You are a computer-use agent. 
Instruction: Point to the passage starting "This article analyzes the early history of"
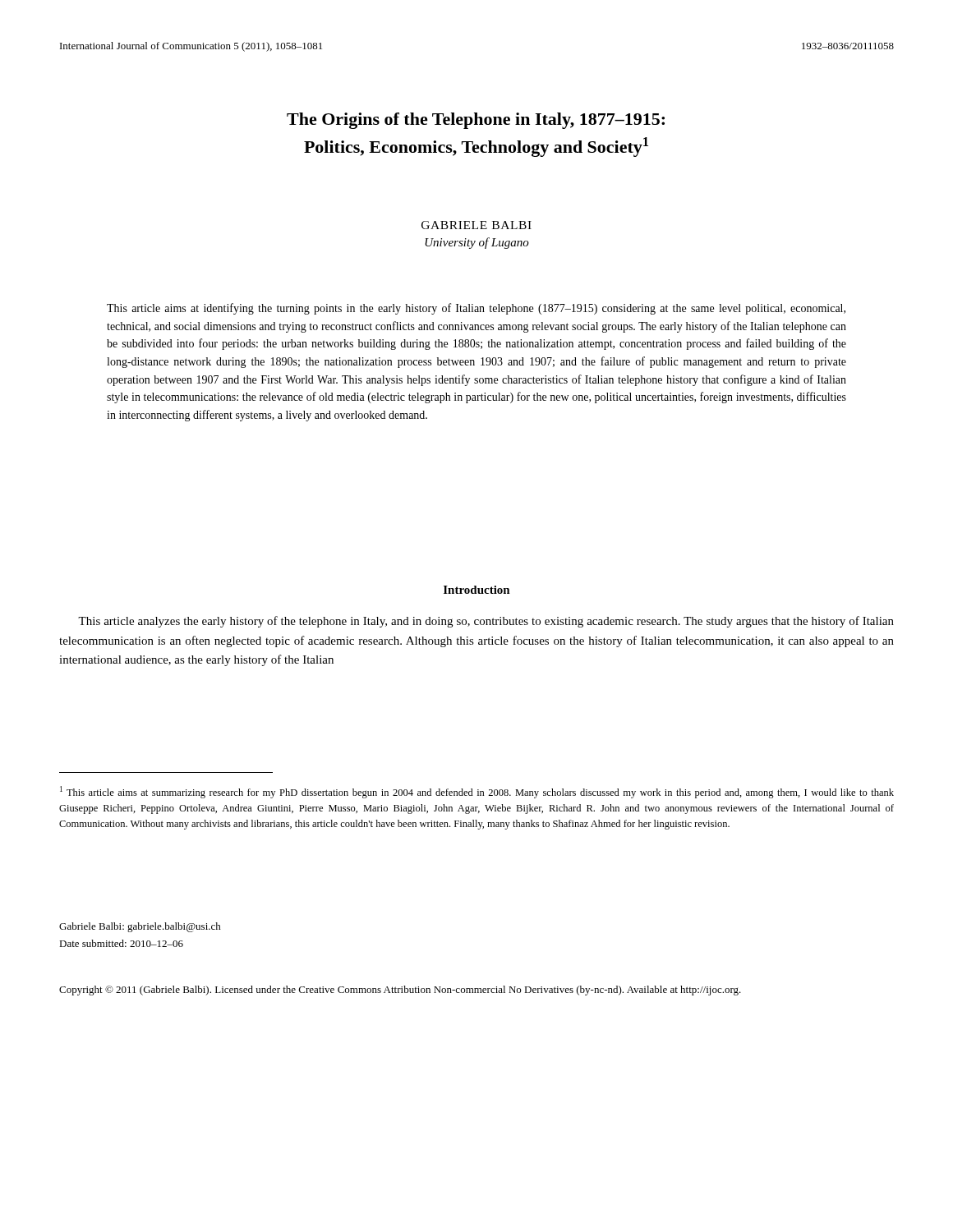(x=476, y=640)
